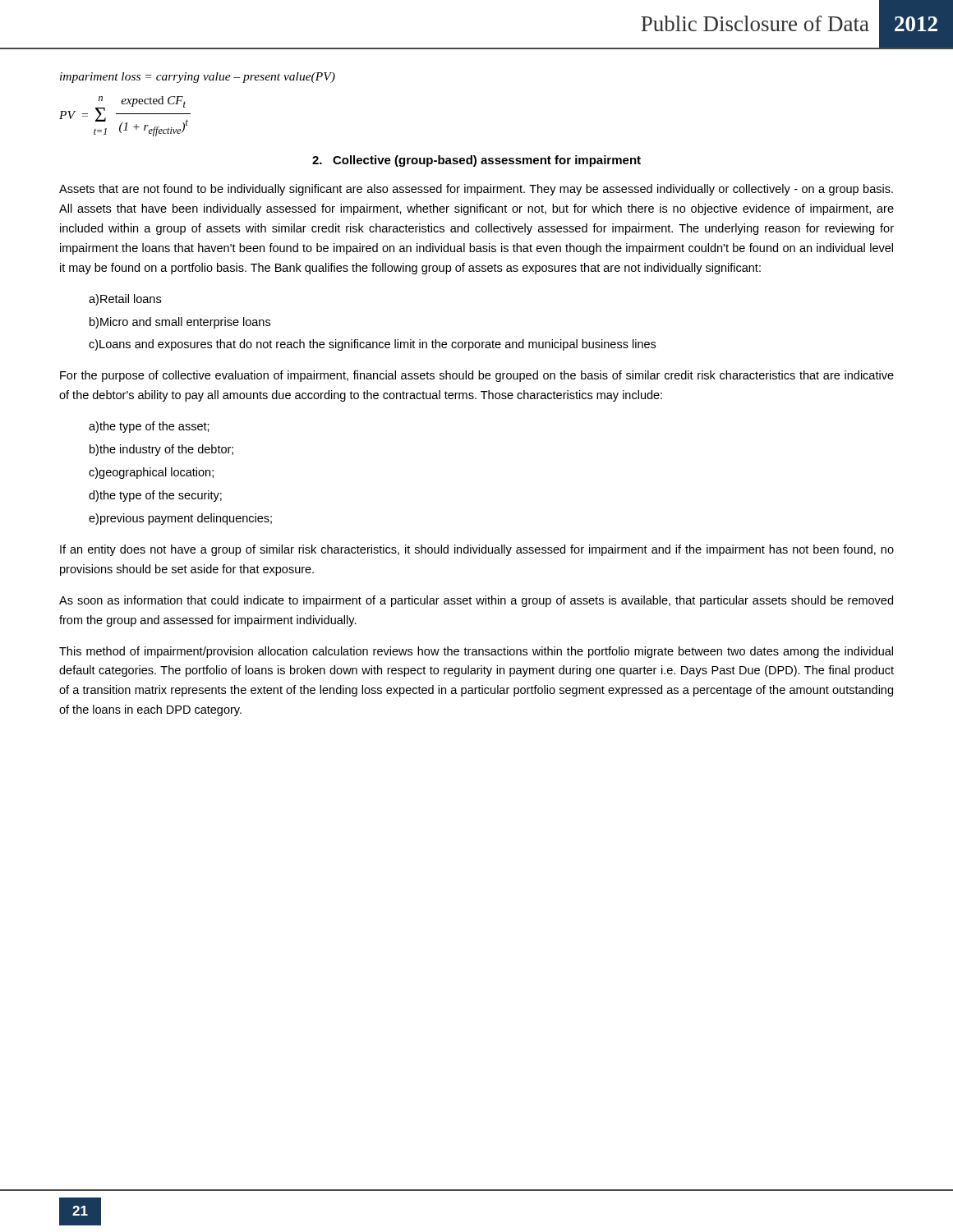Point to "a) the type of the asset;"

[x=149, y=427]
